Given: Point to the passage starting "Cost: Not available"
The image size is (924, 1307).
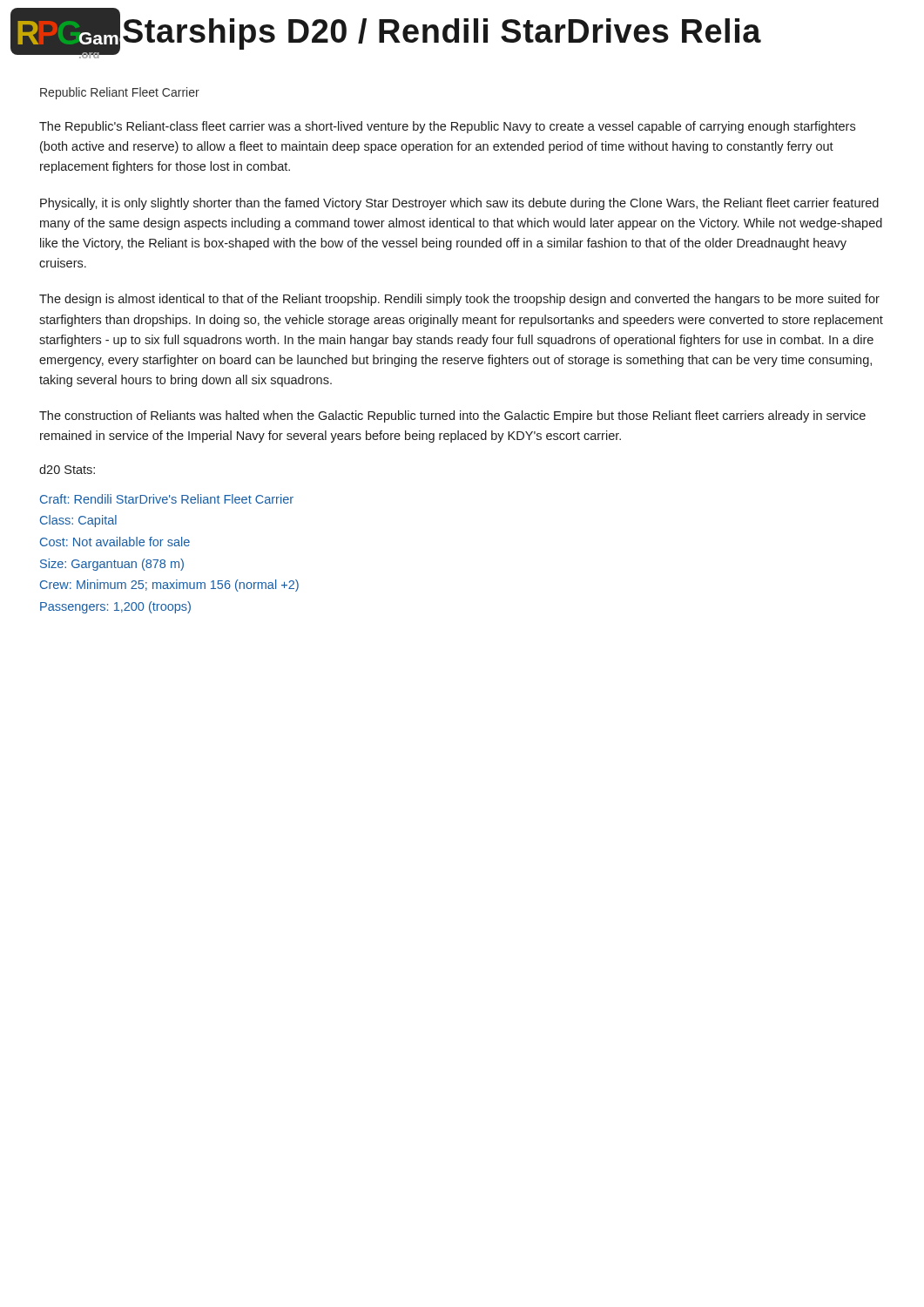Looking at the screenshot, I should click(x=115, y=542).
